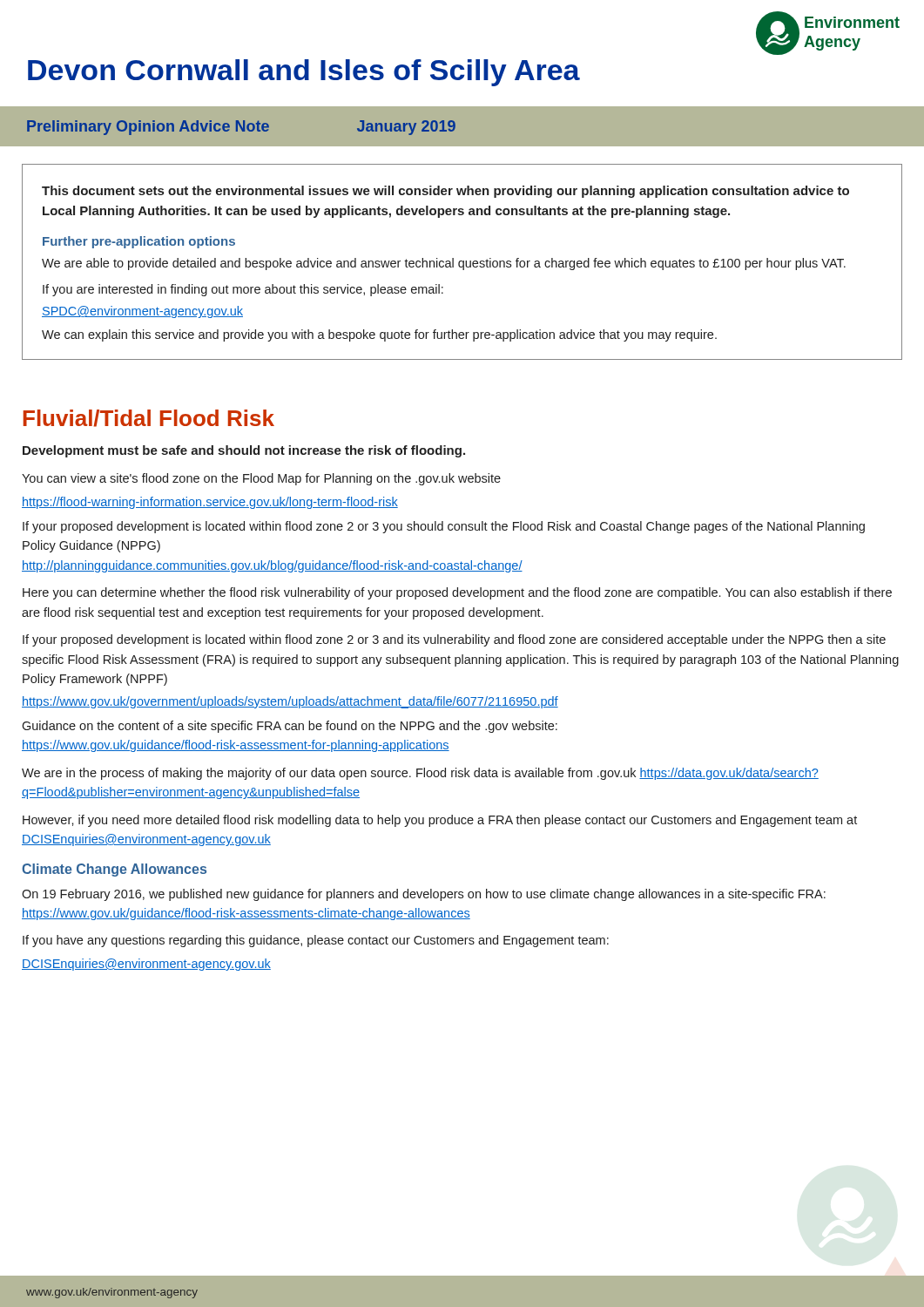Point to the text block starting "Climate Change Allowances"

tap(114, 869)
